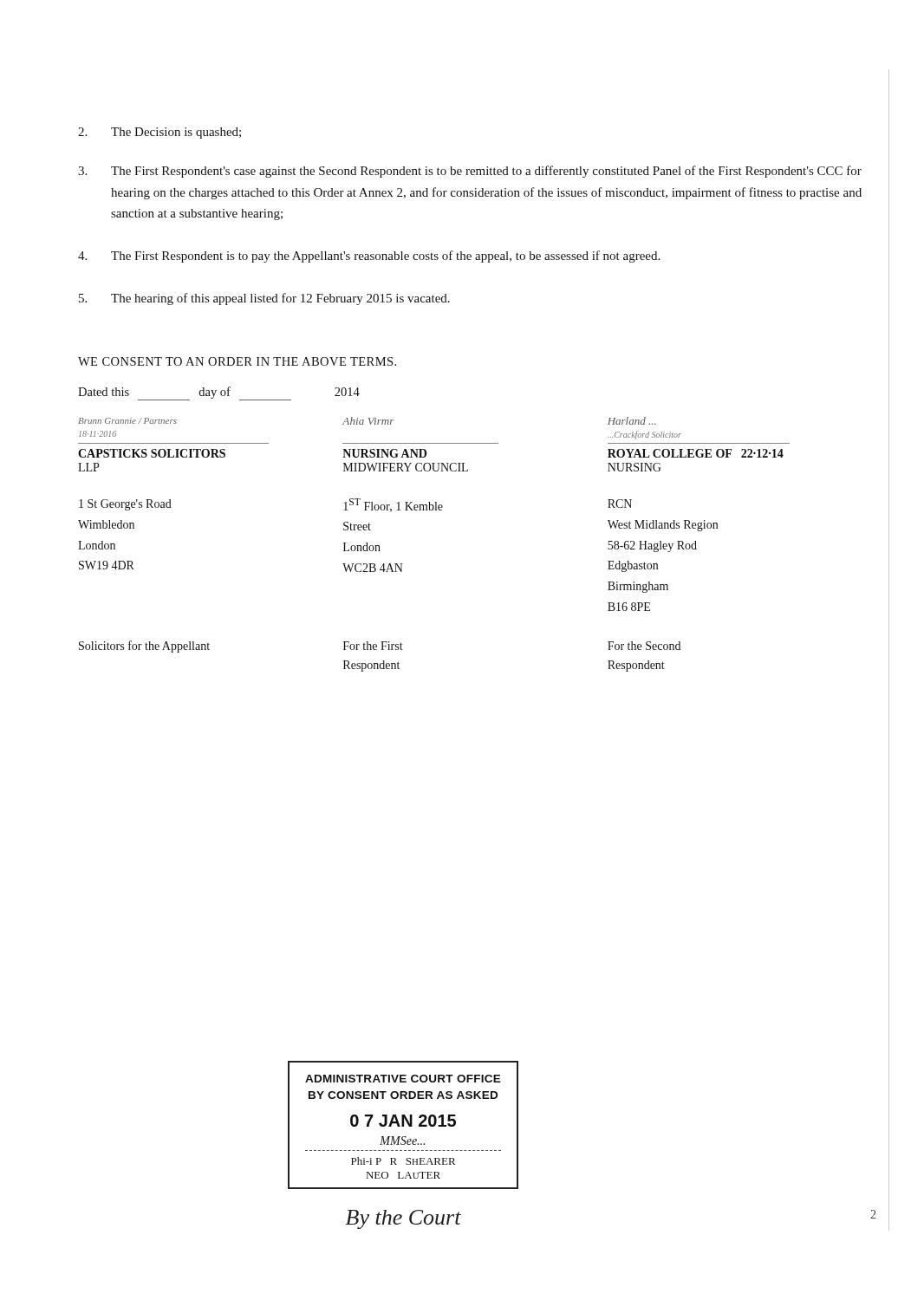Navigate to the element starting "1 St George's Road Wimbledon London SW19 4DR"
This screenshot has width=924, height=1300.
click(355, 505)
